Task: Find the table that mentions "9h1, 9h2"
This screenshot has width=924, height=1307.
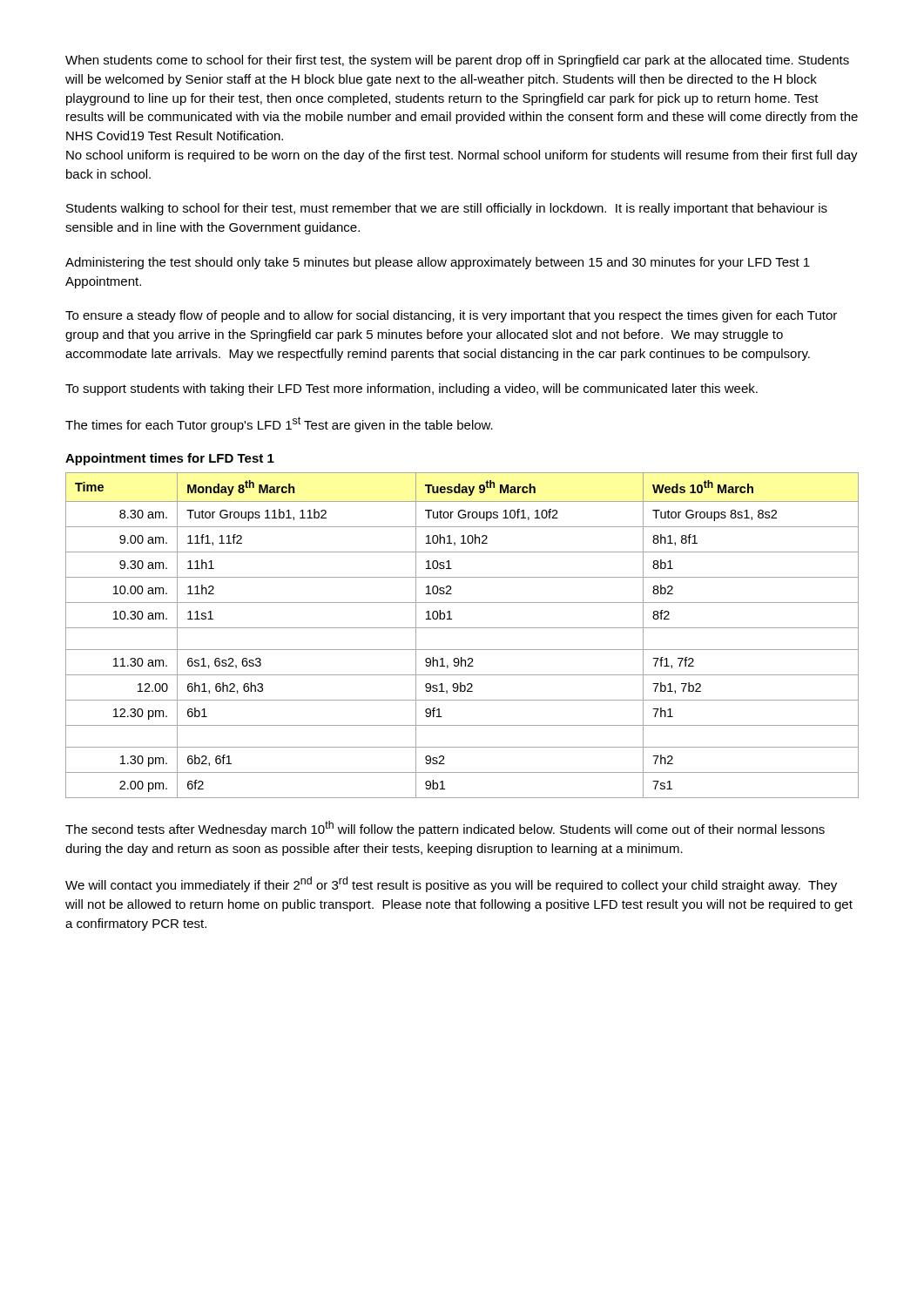Action: click(x=462, y=635)
